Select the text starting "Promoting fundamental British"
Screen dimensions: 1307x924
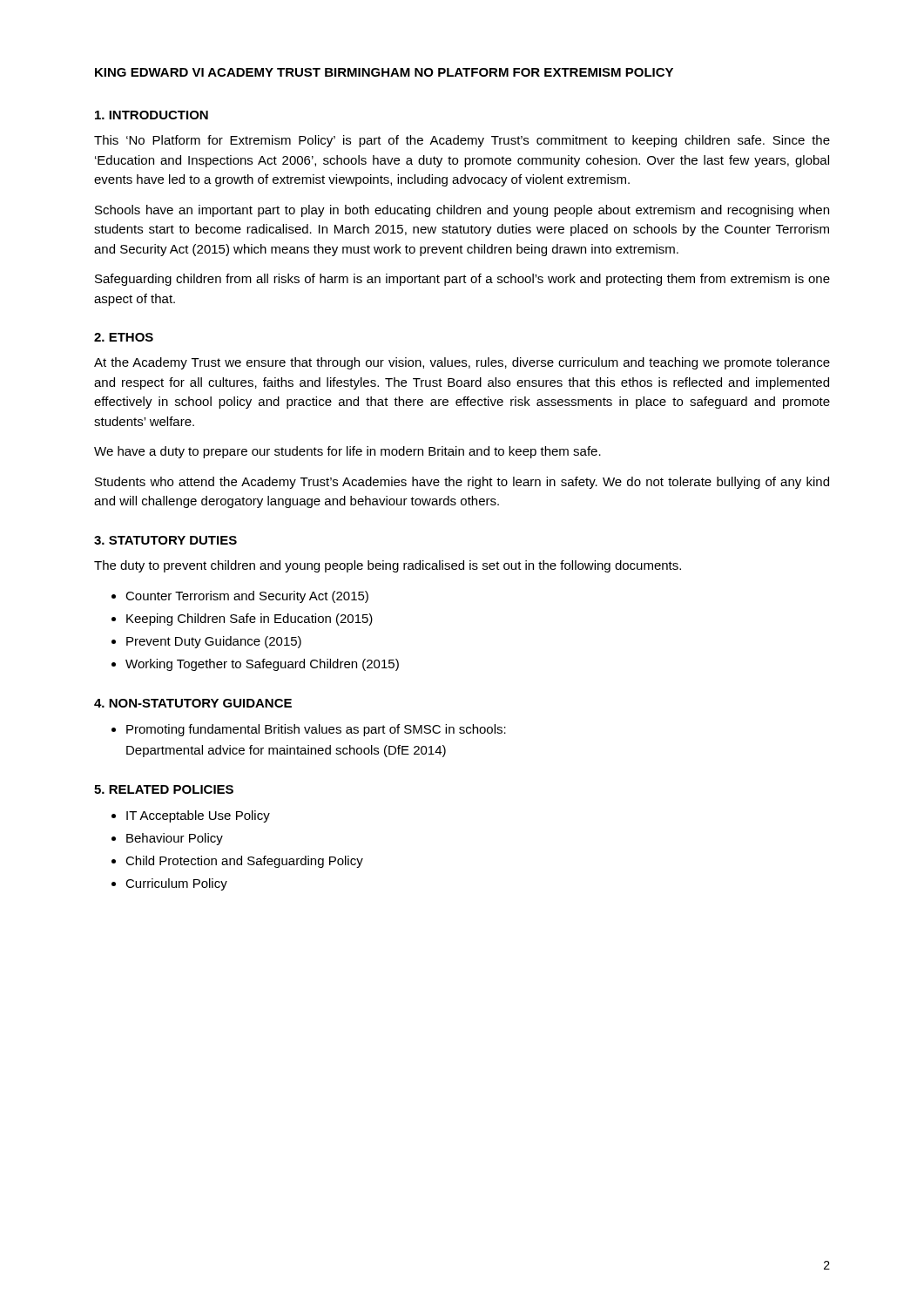point(478,740)
